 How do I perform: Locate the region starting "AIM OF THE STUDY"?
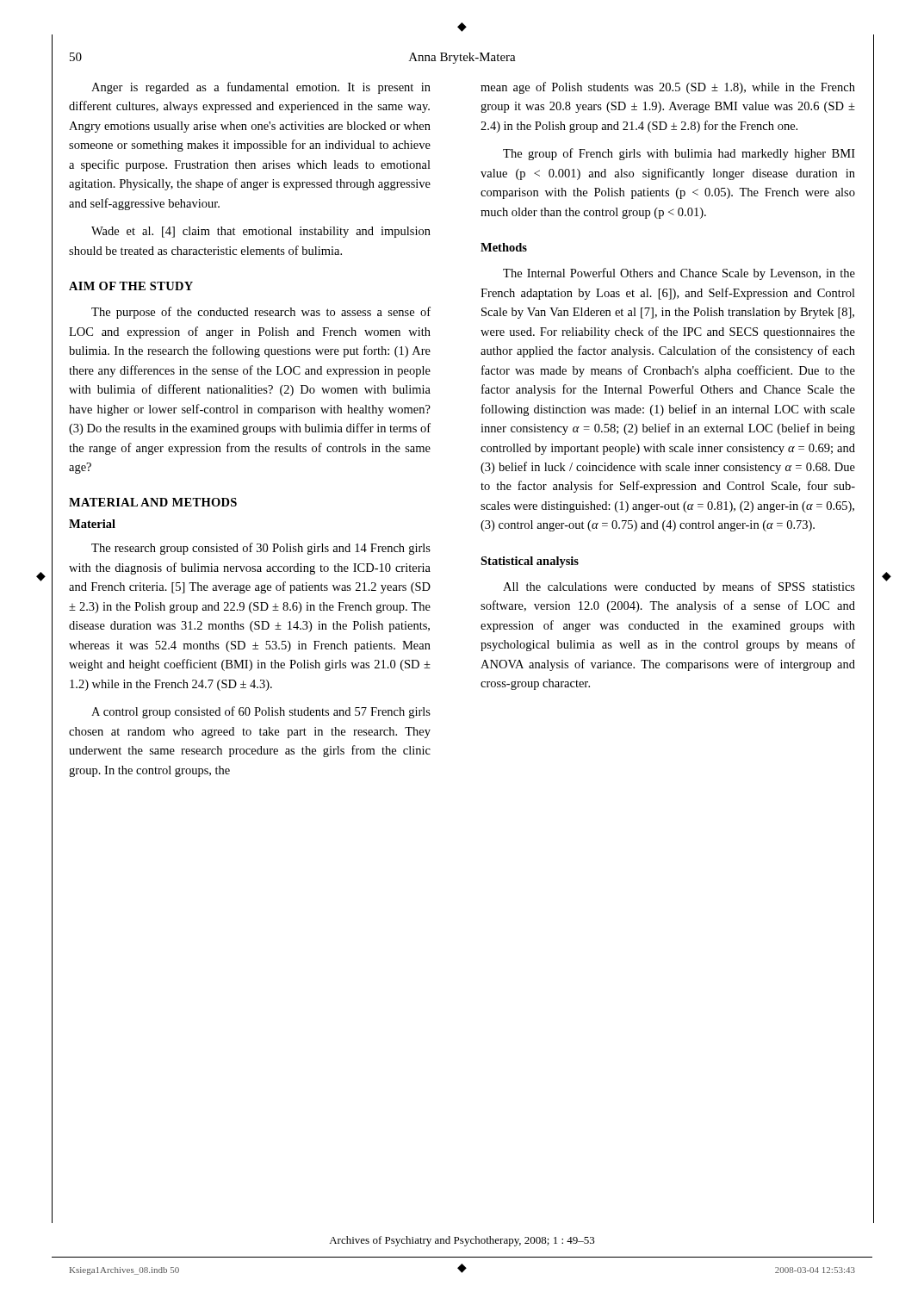(x=131, y=286)
